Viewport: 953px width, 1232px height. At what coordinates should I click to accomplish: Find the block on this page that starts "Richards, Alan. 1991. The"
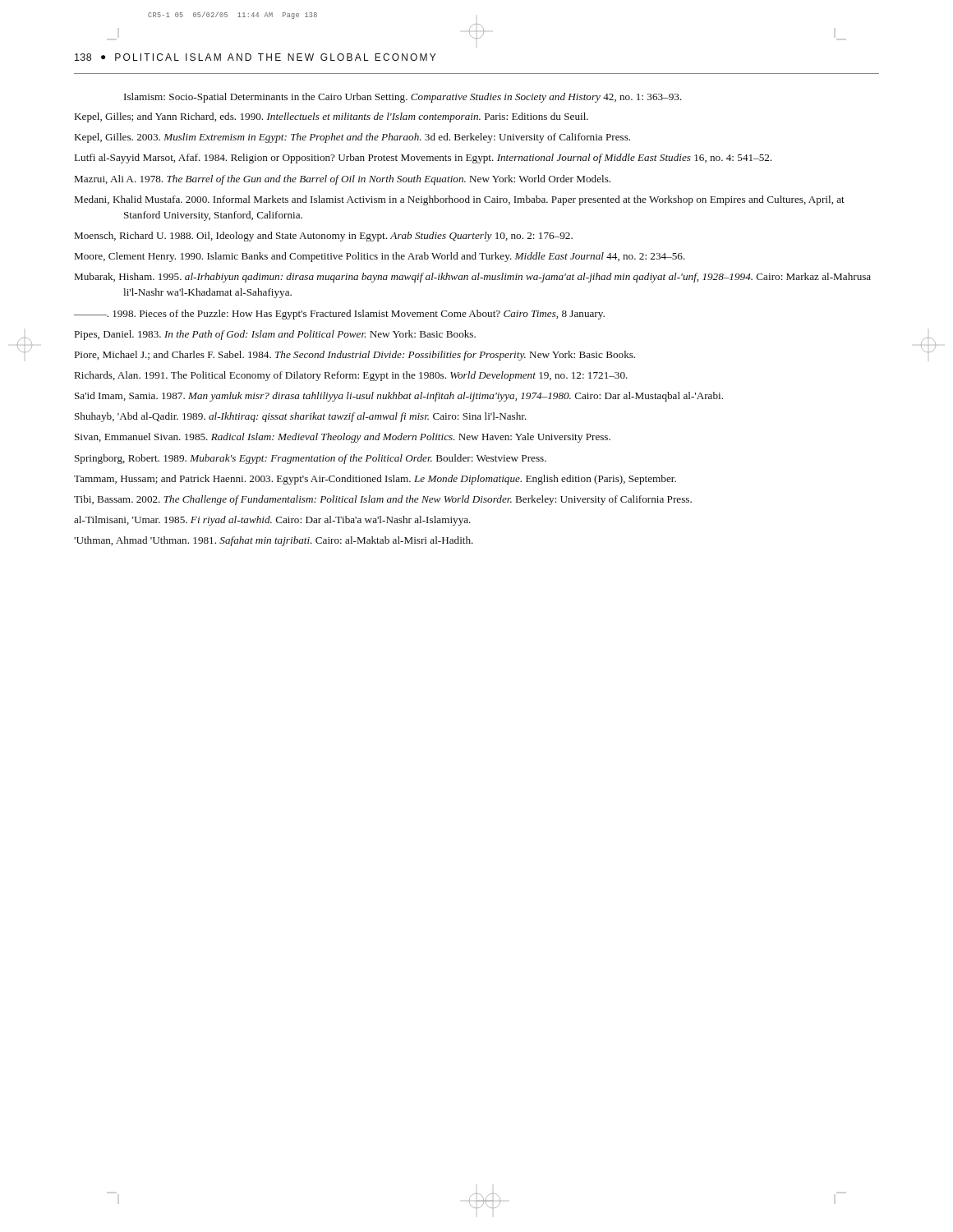351,375
